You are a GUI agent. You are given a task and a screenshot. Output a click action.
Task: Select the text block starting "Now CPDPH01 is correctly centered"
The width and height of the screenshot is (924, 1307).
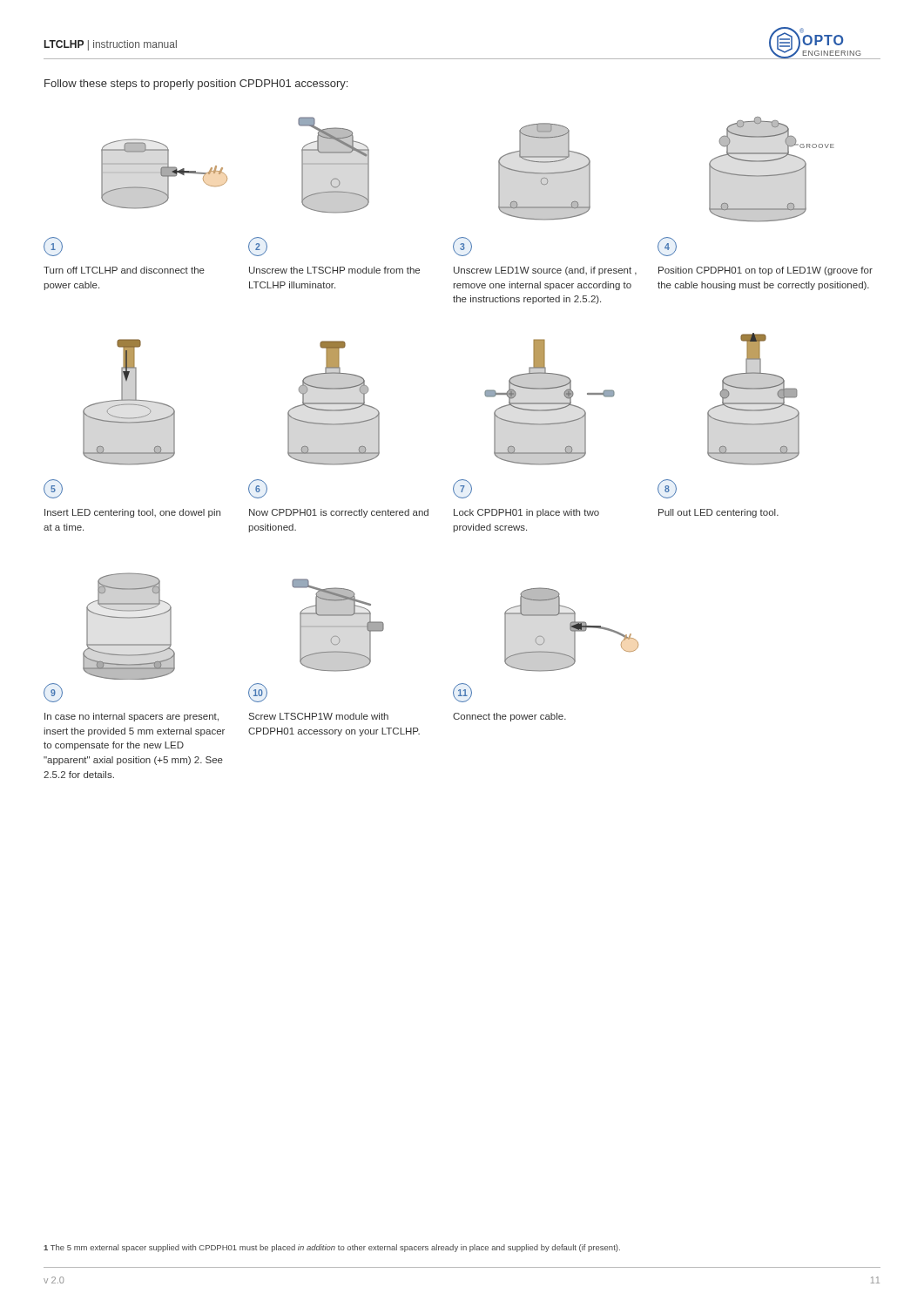[339, 520]
